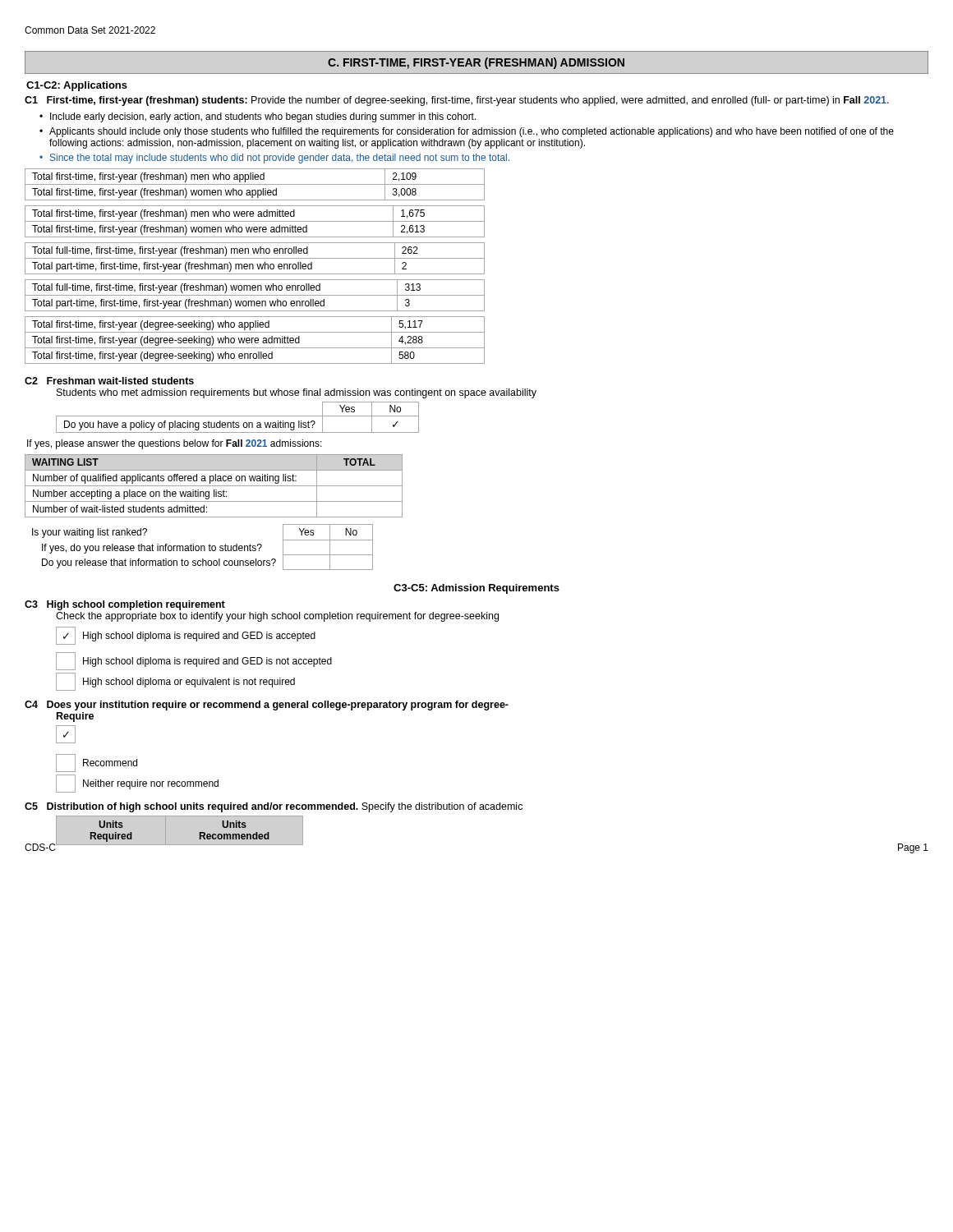Find the list item that says "• Include early decision, early action, and students"
This screenshot has width=953, height=1232.
[258, 117]
